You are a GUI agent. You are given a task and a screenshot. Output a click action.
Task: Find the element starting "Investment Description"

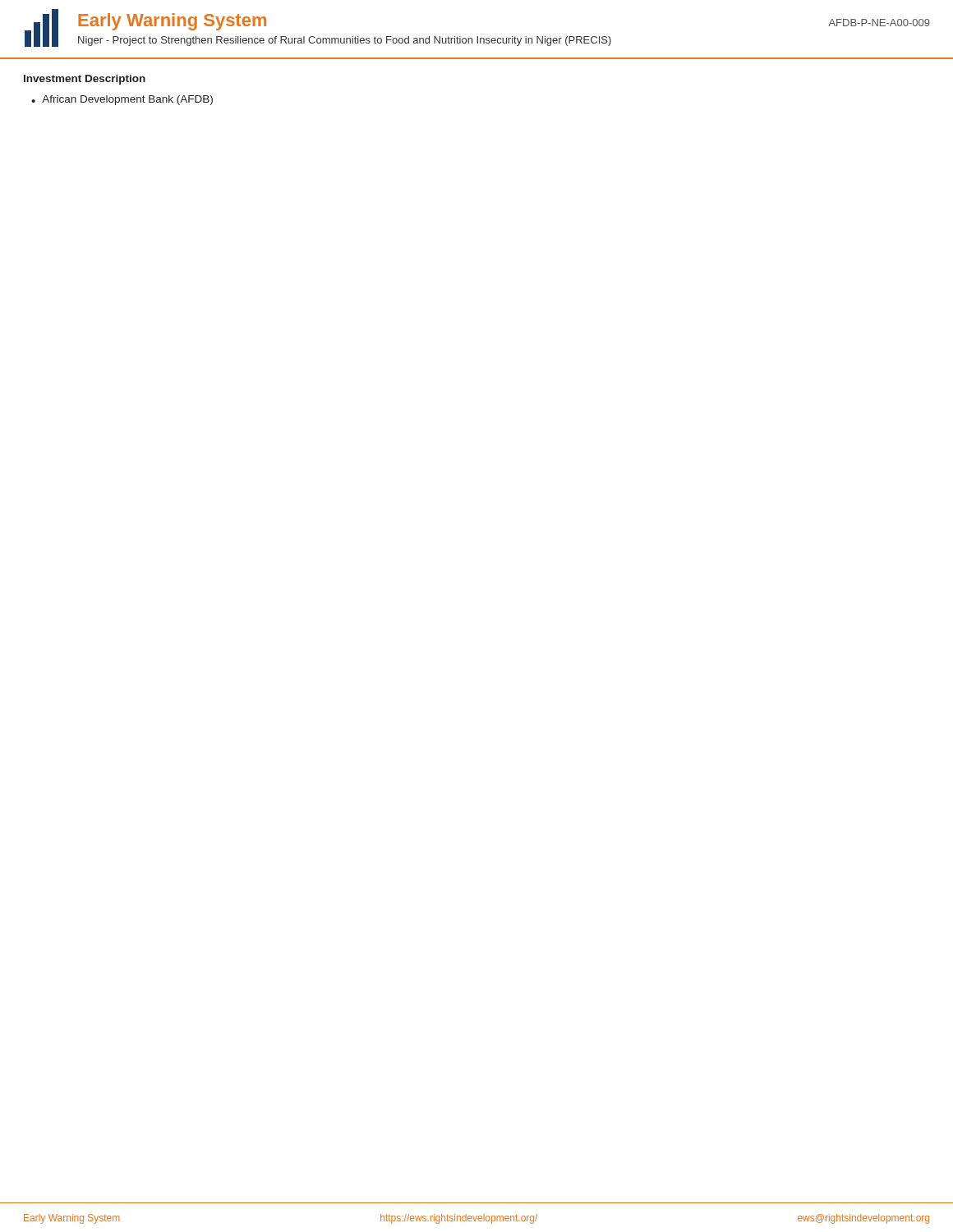coord(84,78)
